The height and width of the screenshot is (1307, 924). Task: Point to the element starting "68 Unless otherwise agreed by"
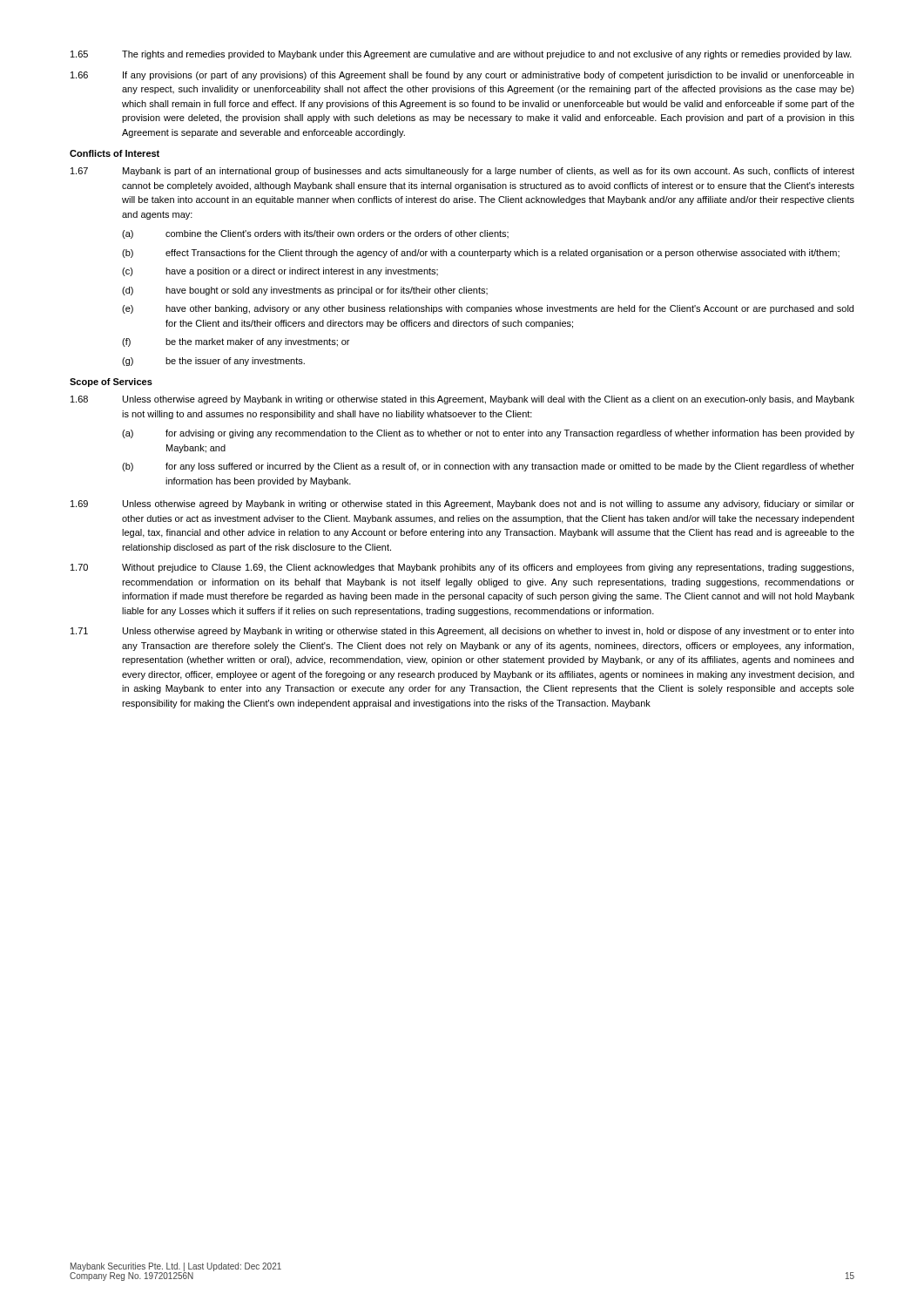point(462,442)
